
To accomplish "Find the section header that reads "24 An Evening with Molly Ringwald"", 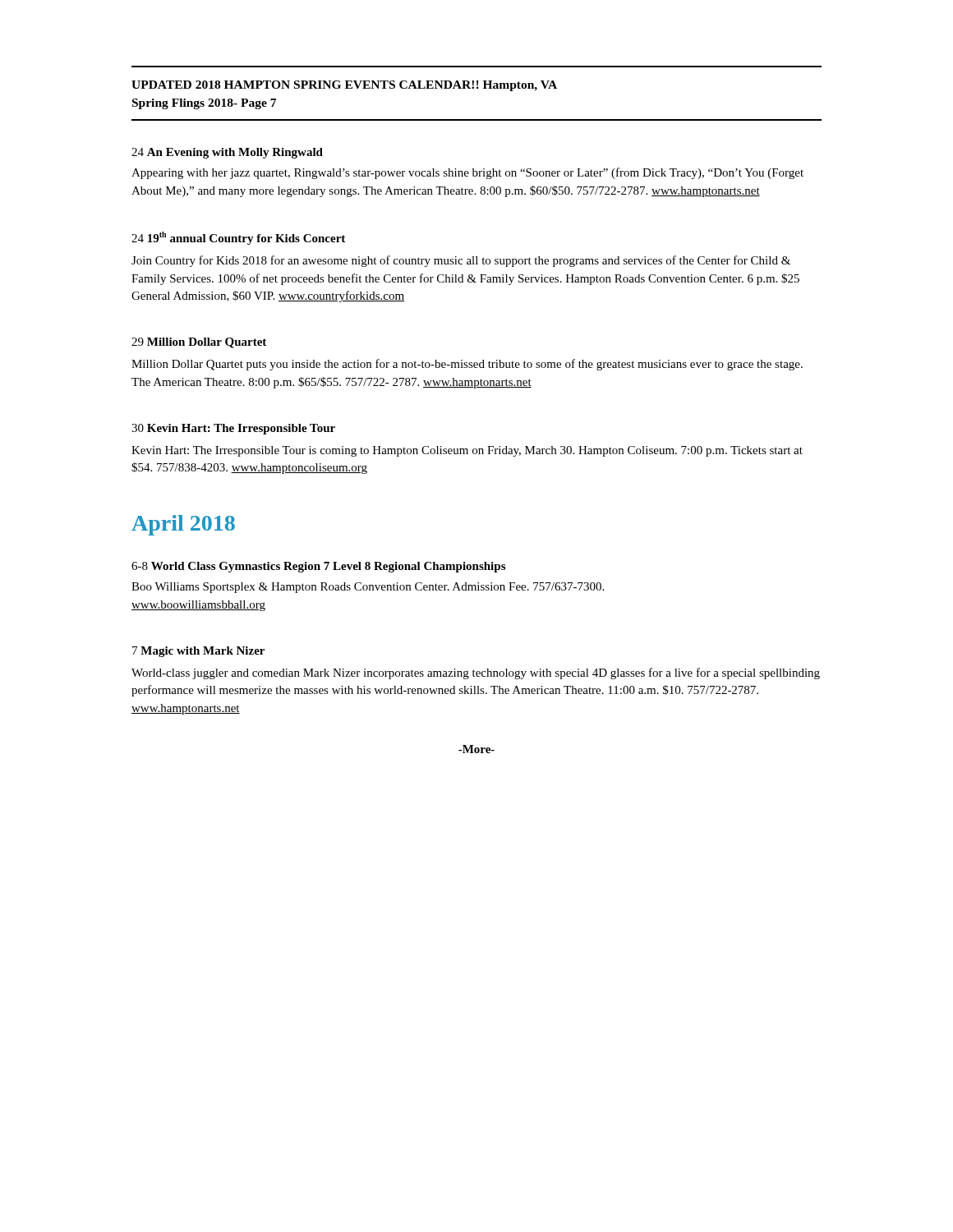I will (x=227, y=152).
